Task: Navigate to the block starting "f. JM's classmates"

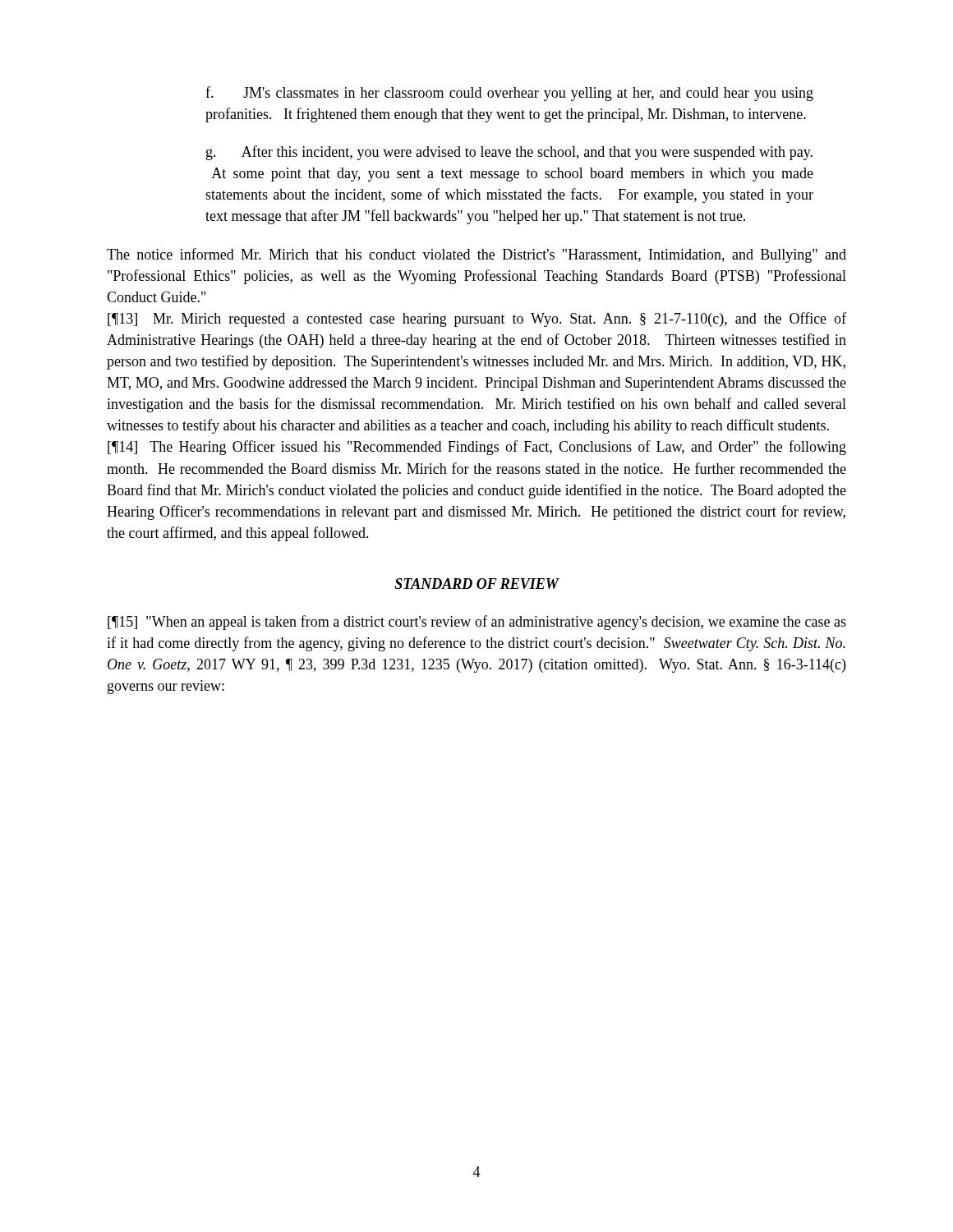Action: (x=509, y=104)
